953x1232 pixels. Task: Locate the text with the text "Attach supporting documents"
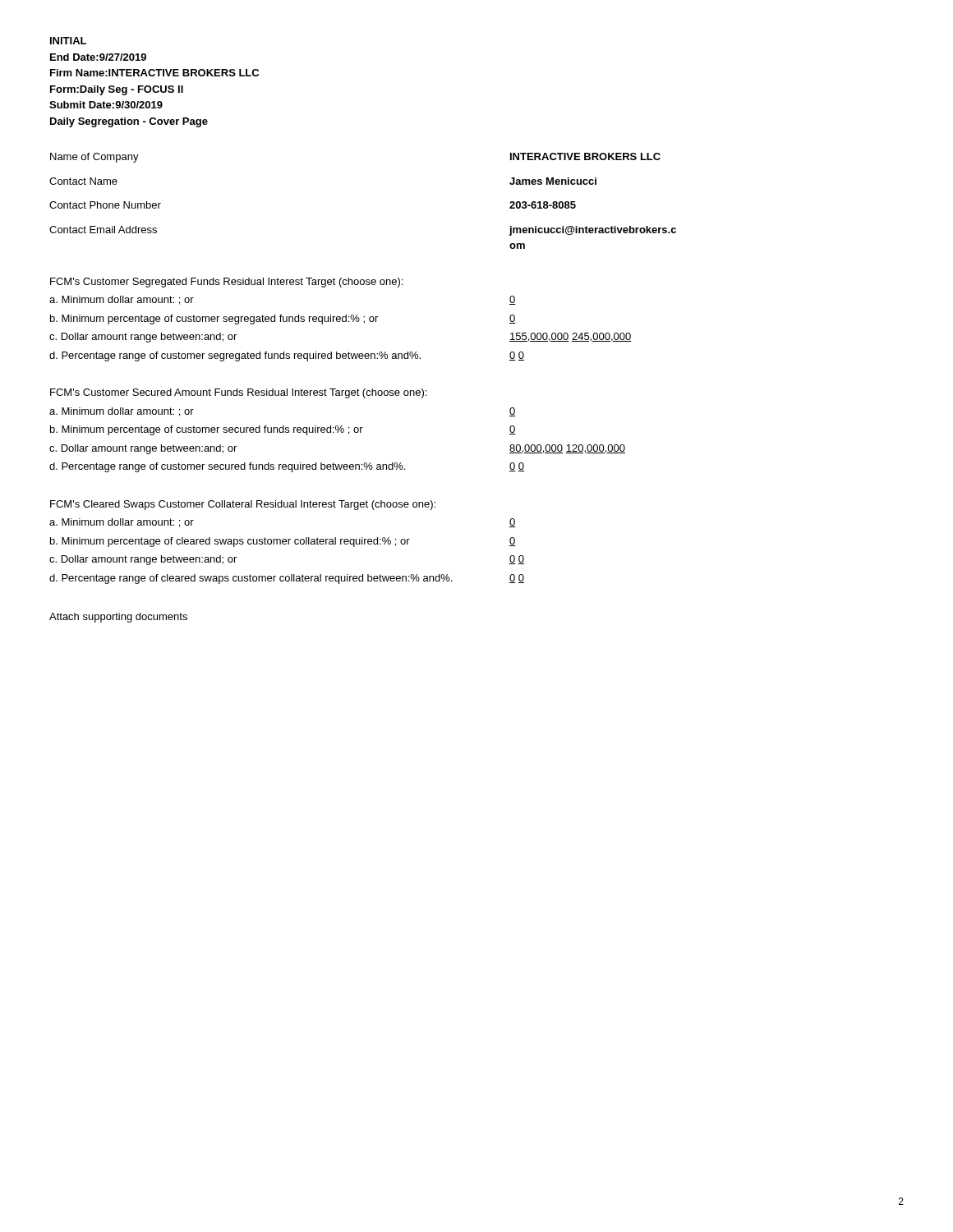click(118, 616)
